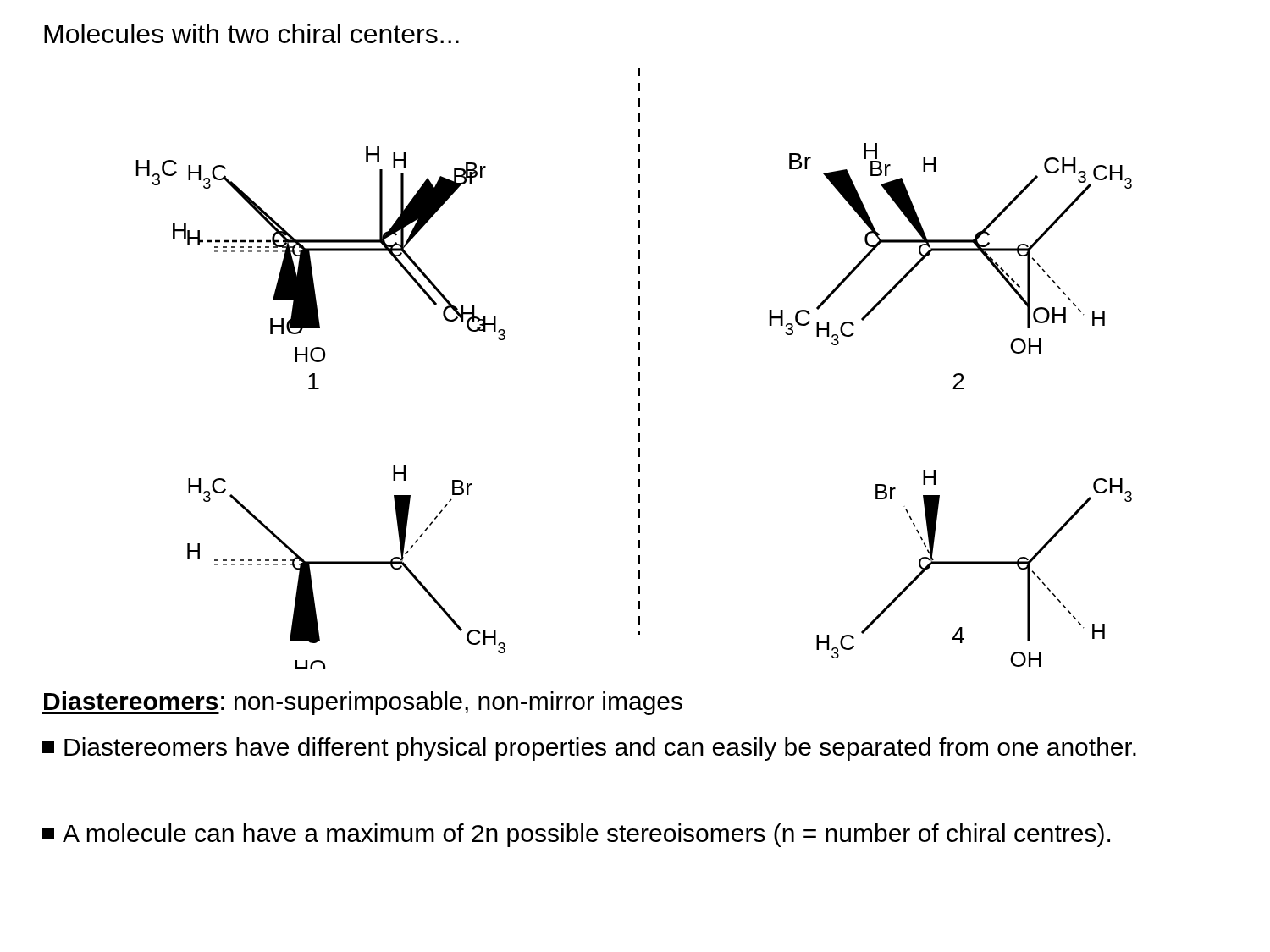The height and width of the screenshot is (952, 1270).
Task: Locate the illustration
Action: (639, 364)
